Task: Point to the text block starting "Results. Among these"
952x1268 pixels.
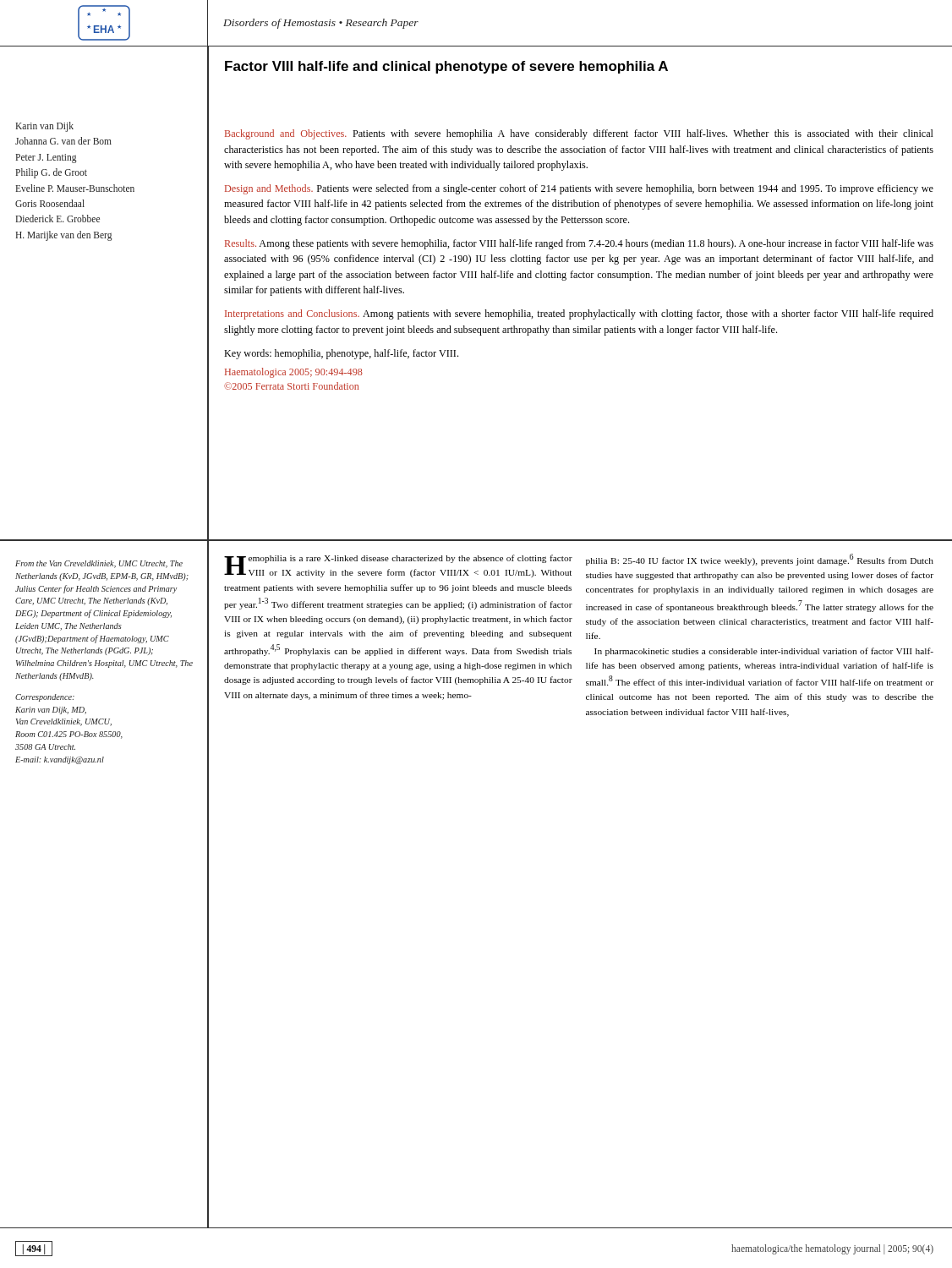Action: tap(579, 267)
